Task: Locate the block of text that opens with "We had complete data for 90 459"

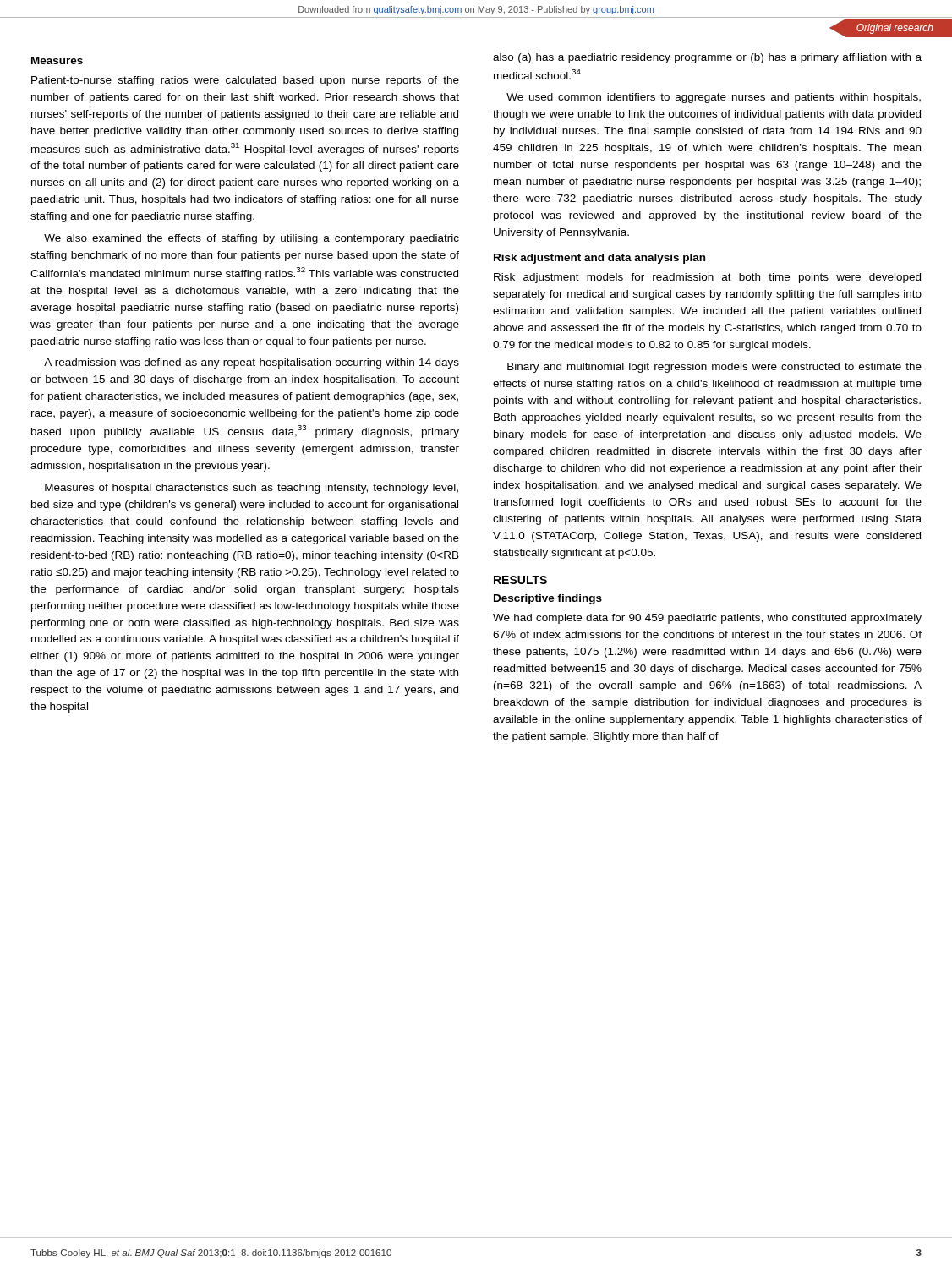Action: [707, 677]
